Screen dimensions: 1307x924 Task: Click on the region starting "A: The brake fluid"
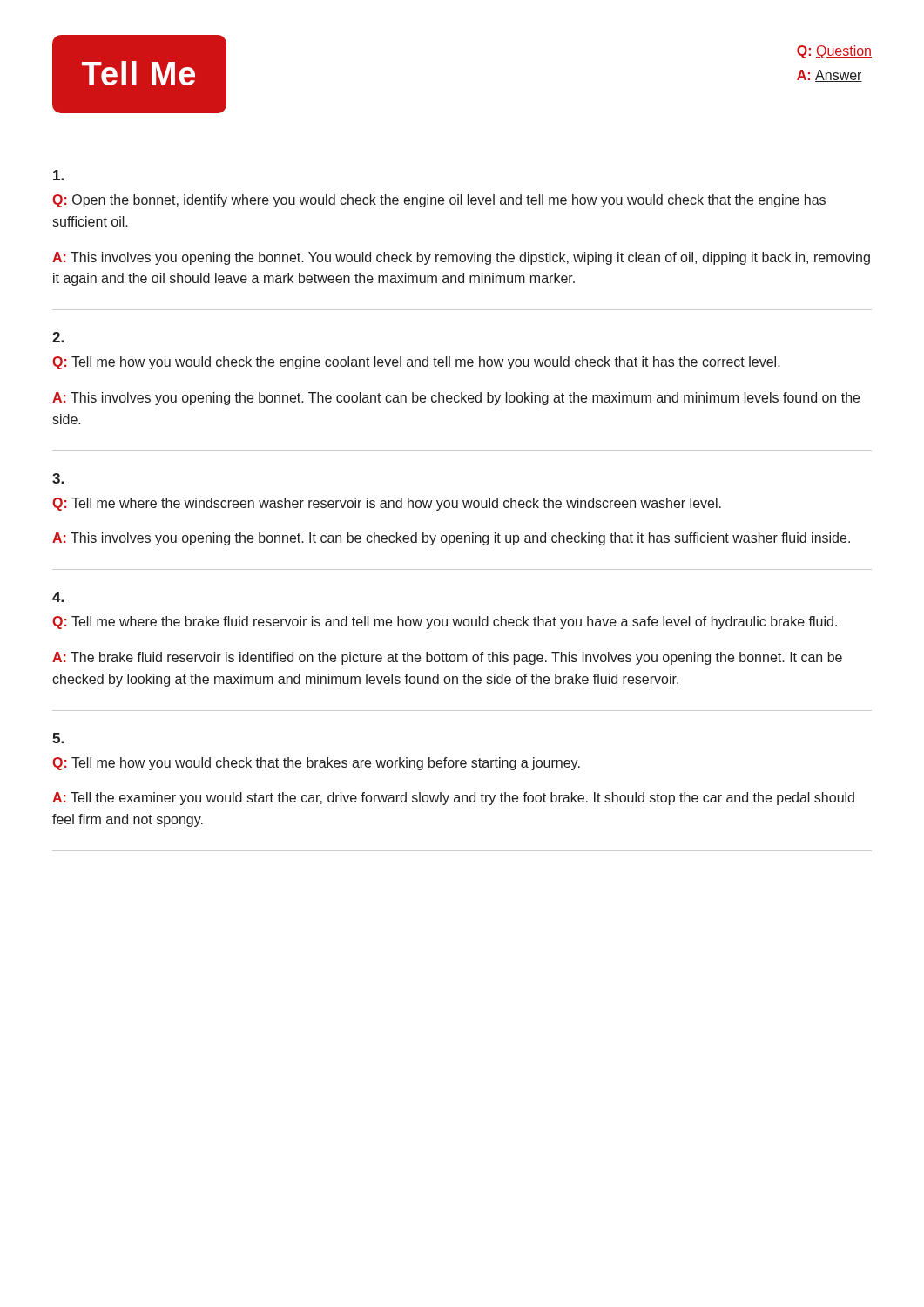[447, 668]
